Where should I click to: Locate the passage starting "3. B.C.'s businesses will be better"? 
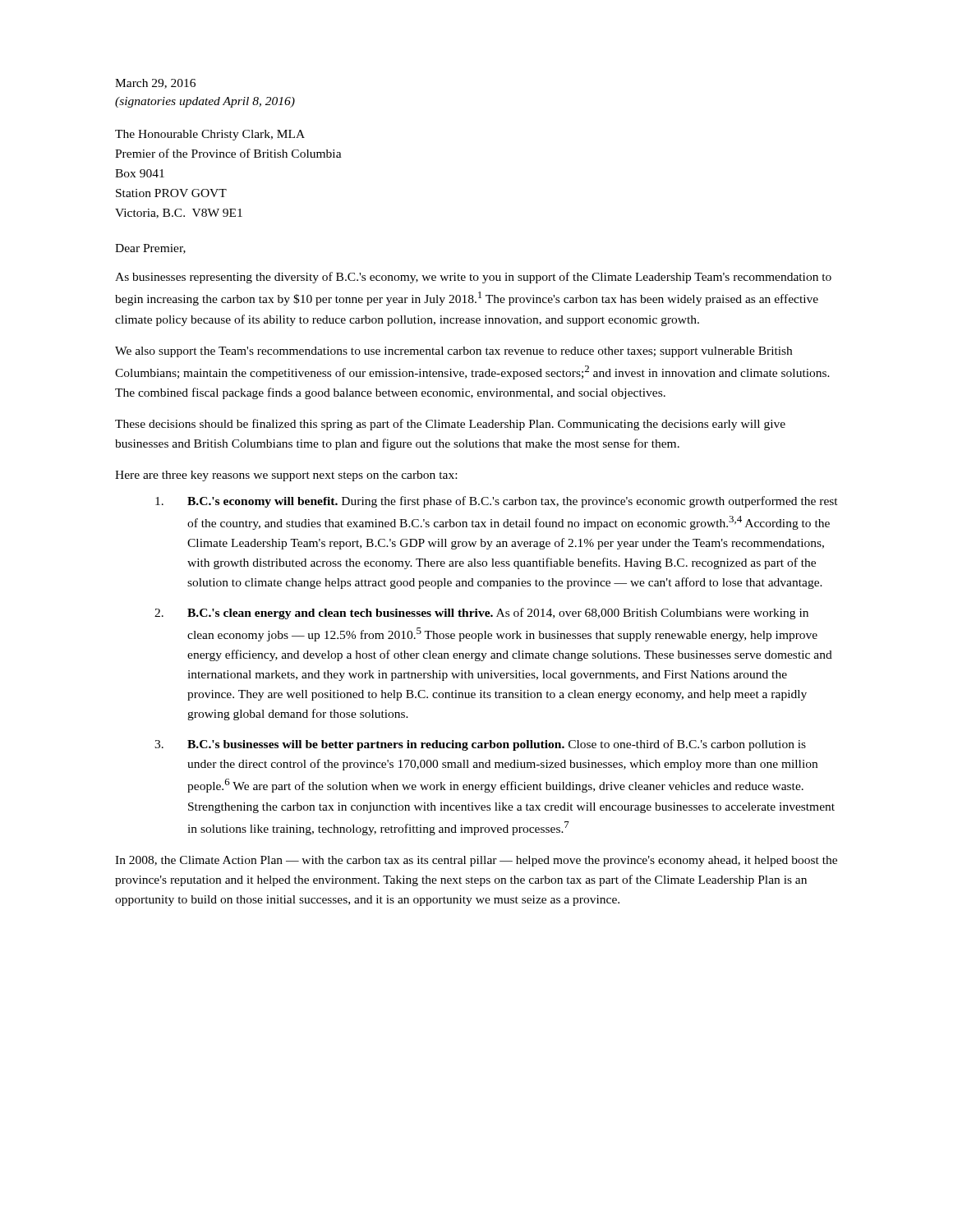pos(496,787)
